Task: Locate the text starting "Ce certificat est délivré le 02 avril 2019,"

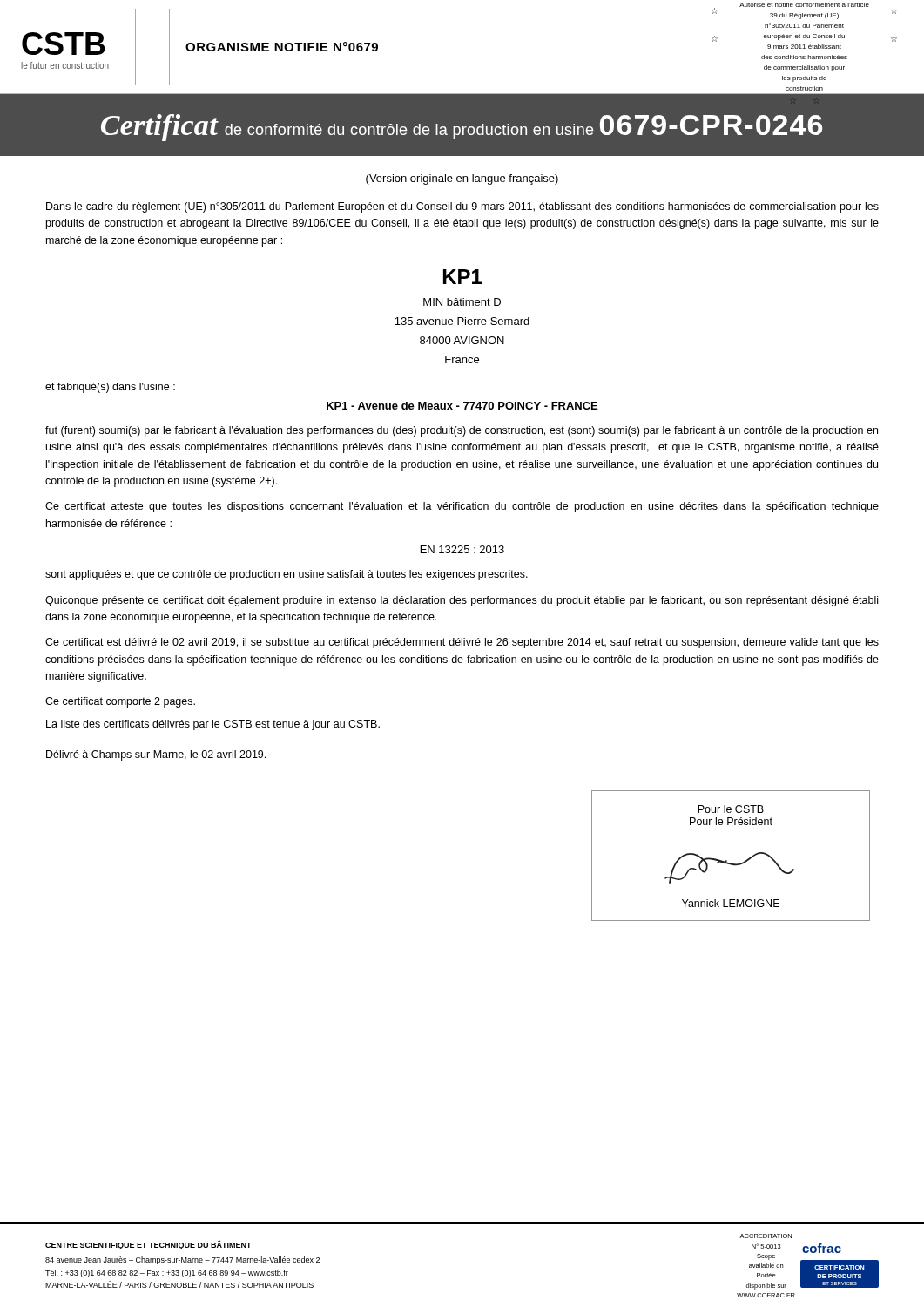Action: pyautogui.click(x=462, y=659)
